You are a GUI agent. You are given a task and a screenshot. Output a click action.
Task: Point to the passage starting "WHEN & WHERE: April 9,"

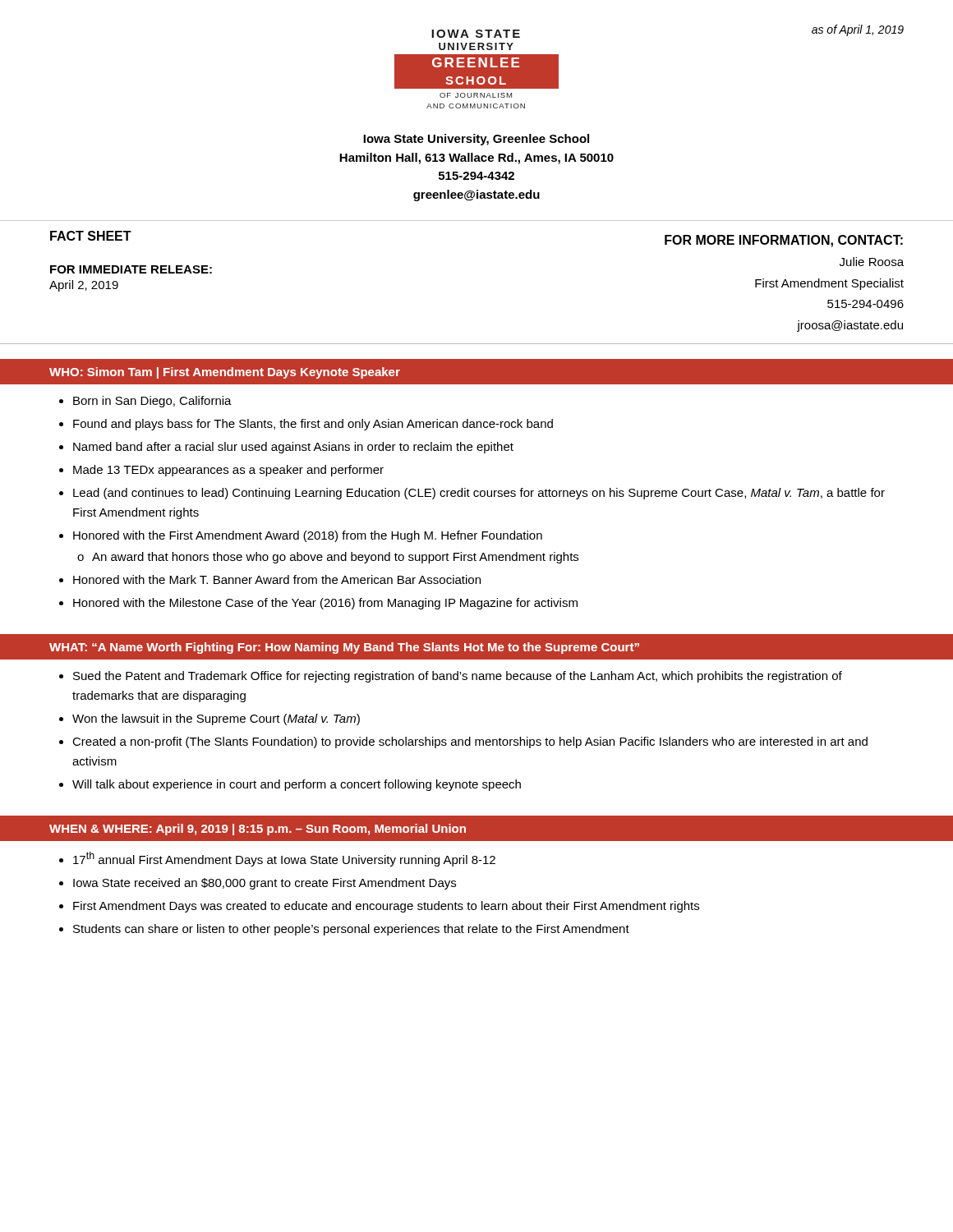(x=258, y=828)
